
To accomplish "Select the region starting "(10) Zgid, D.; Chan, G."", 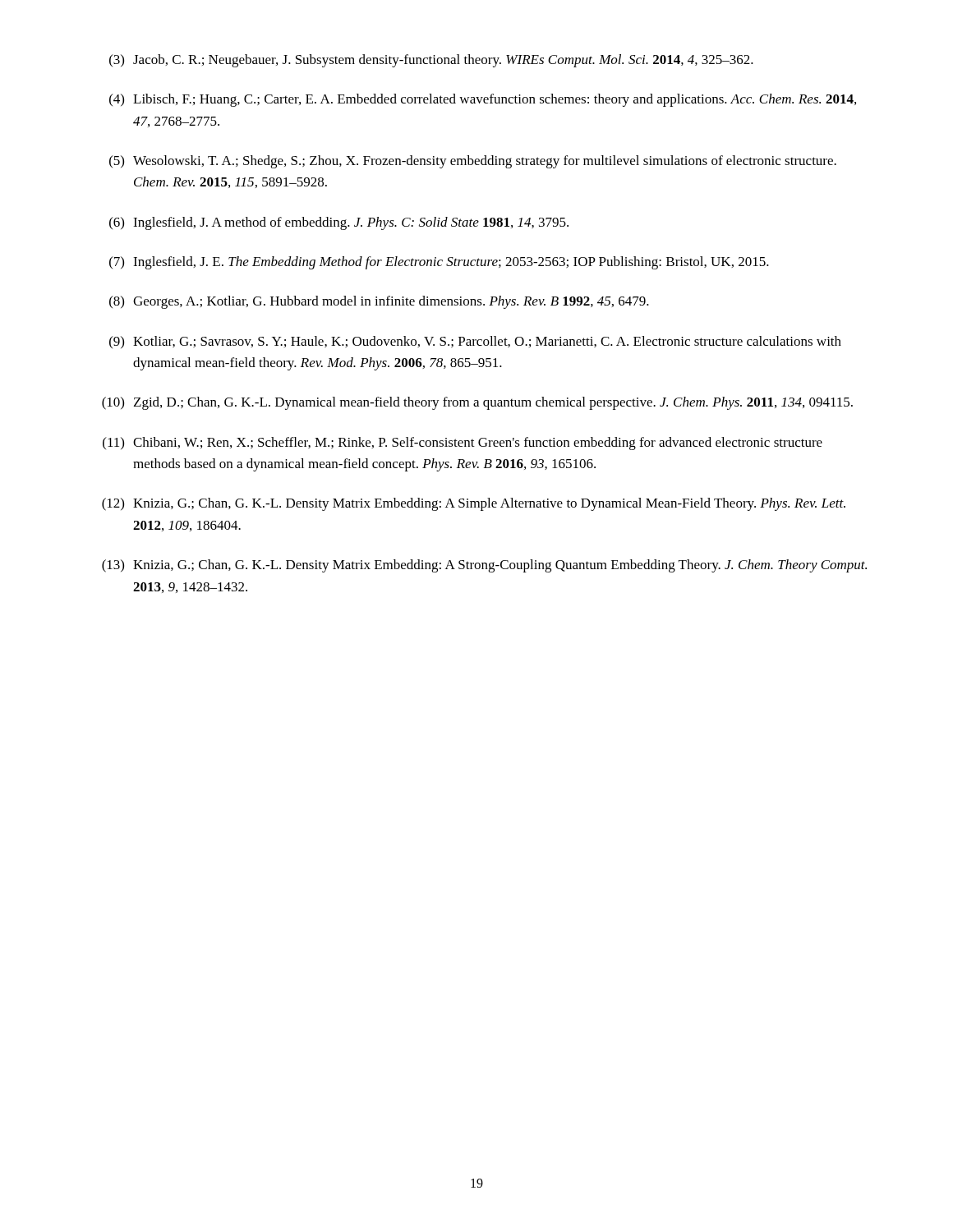I will tap(476, 403).
